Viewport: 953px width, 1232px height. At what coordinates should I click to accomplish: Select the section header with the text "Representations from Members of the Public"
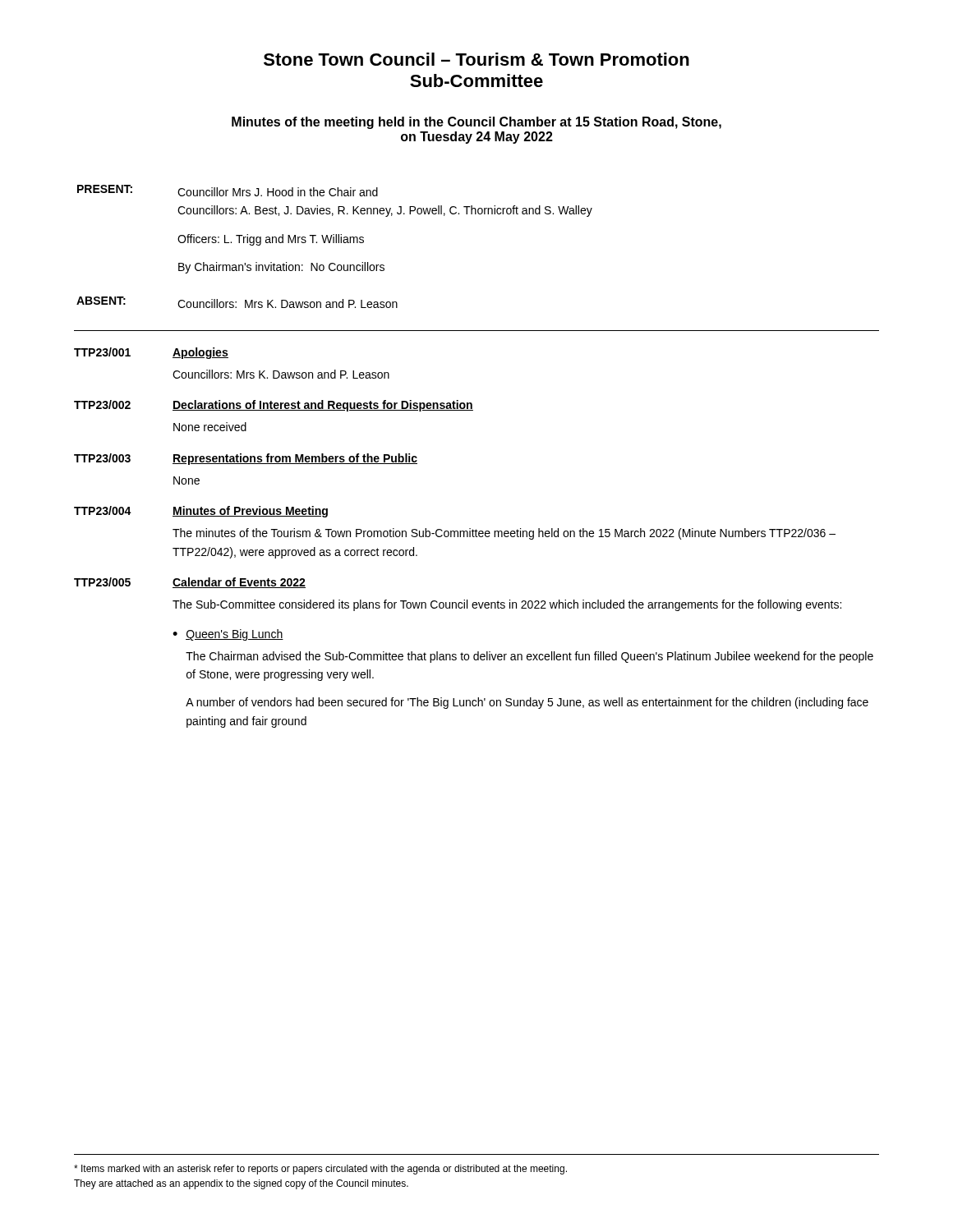(x=295, y=458)
